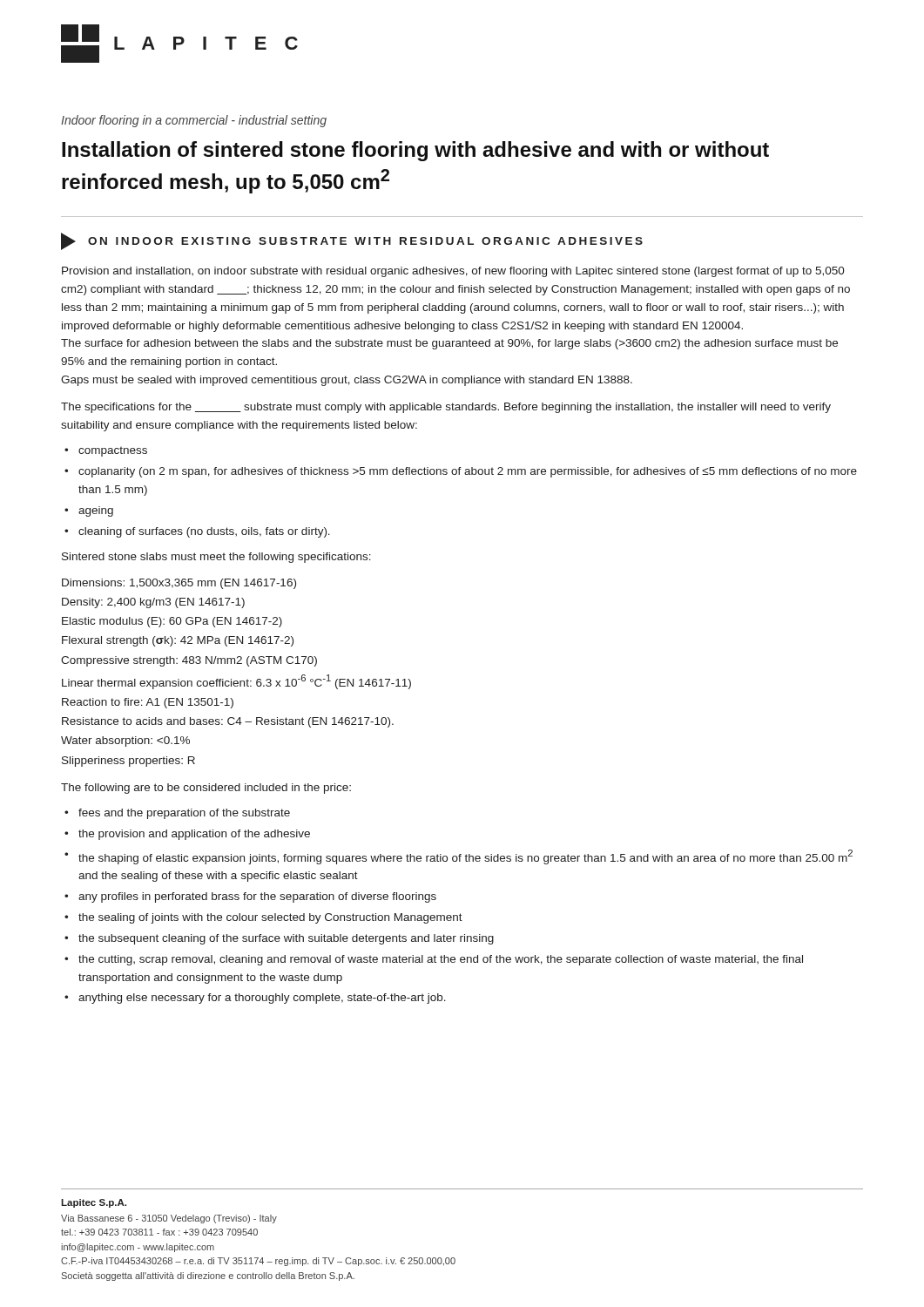Viewport: 924px width, 1307px height.
Task: Select the section header containing "ON INDOOR EXISTING SUBSTRATE"
Action: tap(353, 241)
